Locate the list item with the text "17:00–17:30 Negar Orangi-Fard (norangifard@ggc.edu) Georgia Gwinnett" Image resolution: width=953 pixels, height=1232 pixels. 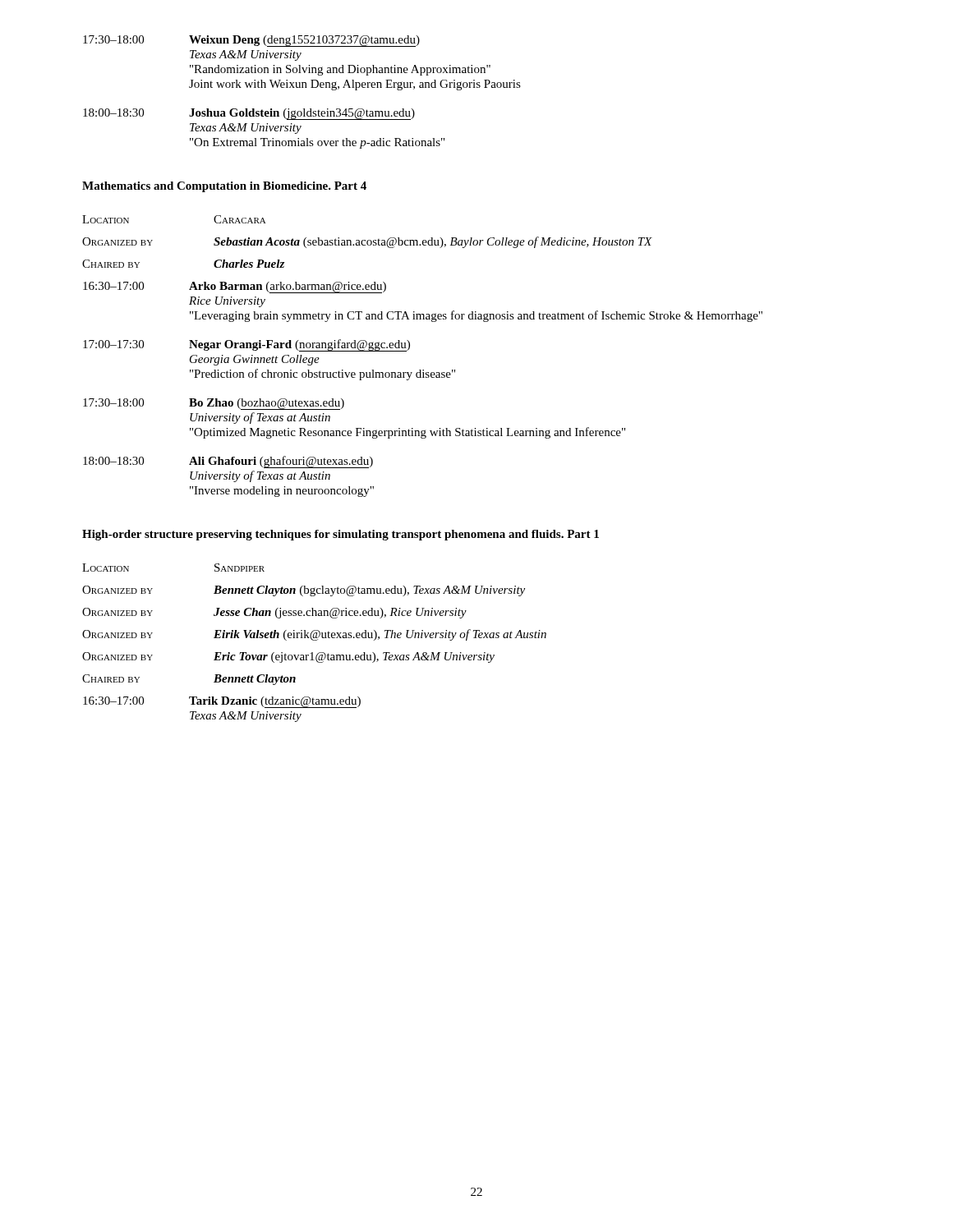tap(246, 345)
